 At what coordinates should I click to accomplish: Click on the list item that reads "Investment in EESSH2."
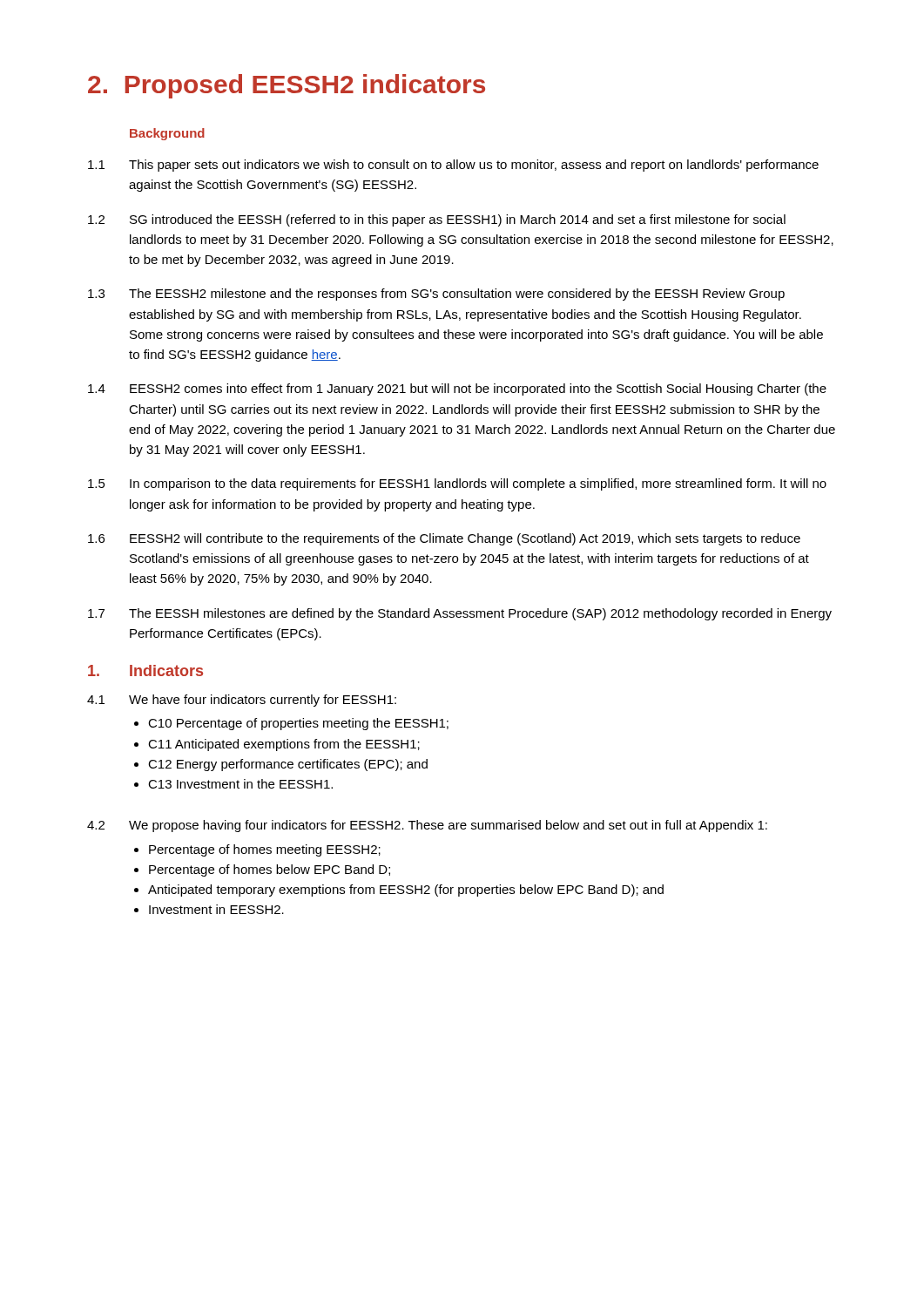(x=216, y=909)
